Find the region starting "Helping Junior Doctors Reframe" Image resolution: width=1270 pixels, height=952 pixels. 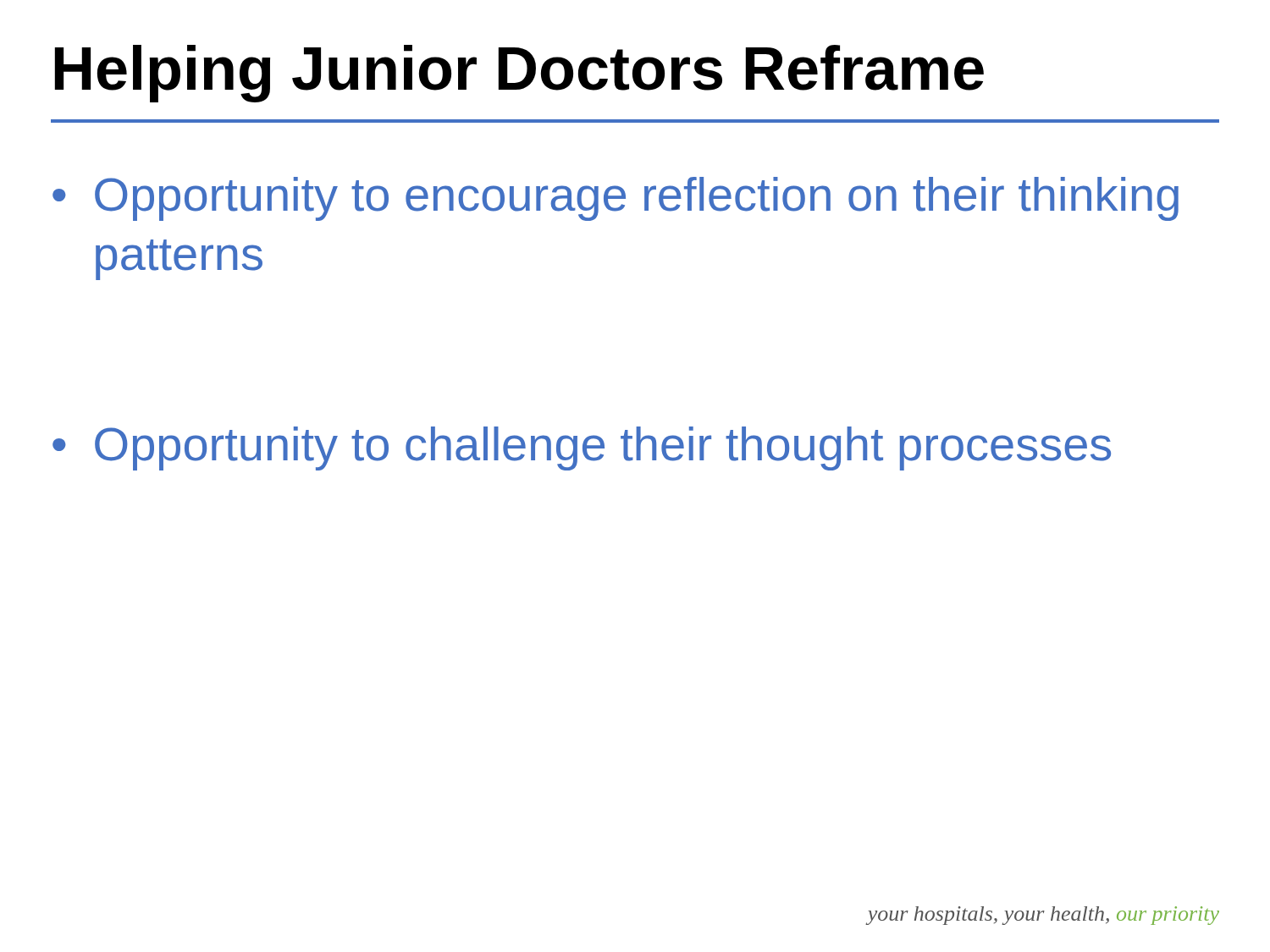click(635, 78)
